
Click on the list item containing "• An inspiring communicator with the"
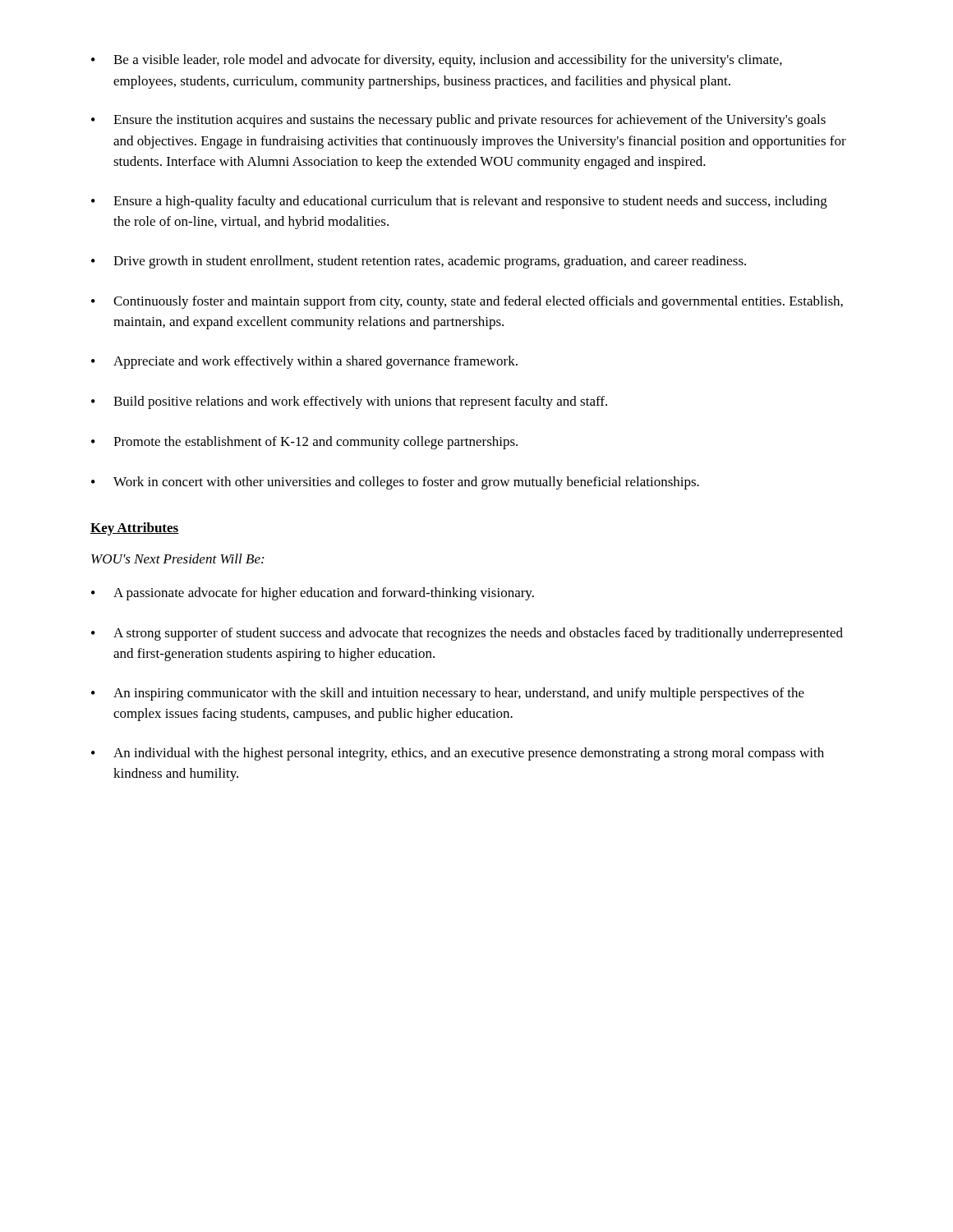468,703
